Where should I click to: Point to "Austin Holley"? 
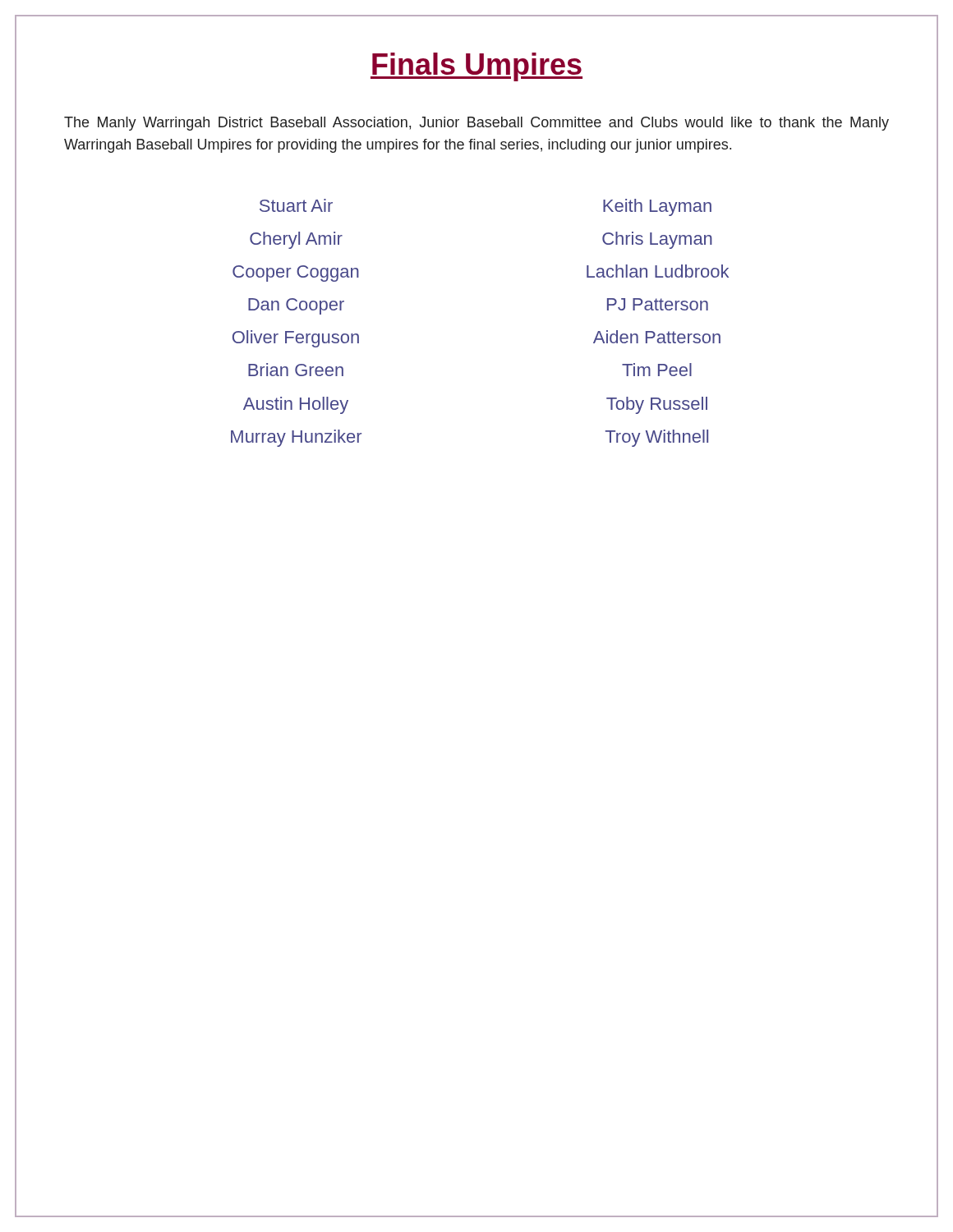(x=296, y=403)
